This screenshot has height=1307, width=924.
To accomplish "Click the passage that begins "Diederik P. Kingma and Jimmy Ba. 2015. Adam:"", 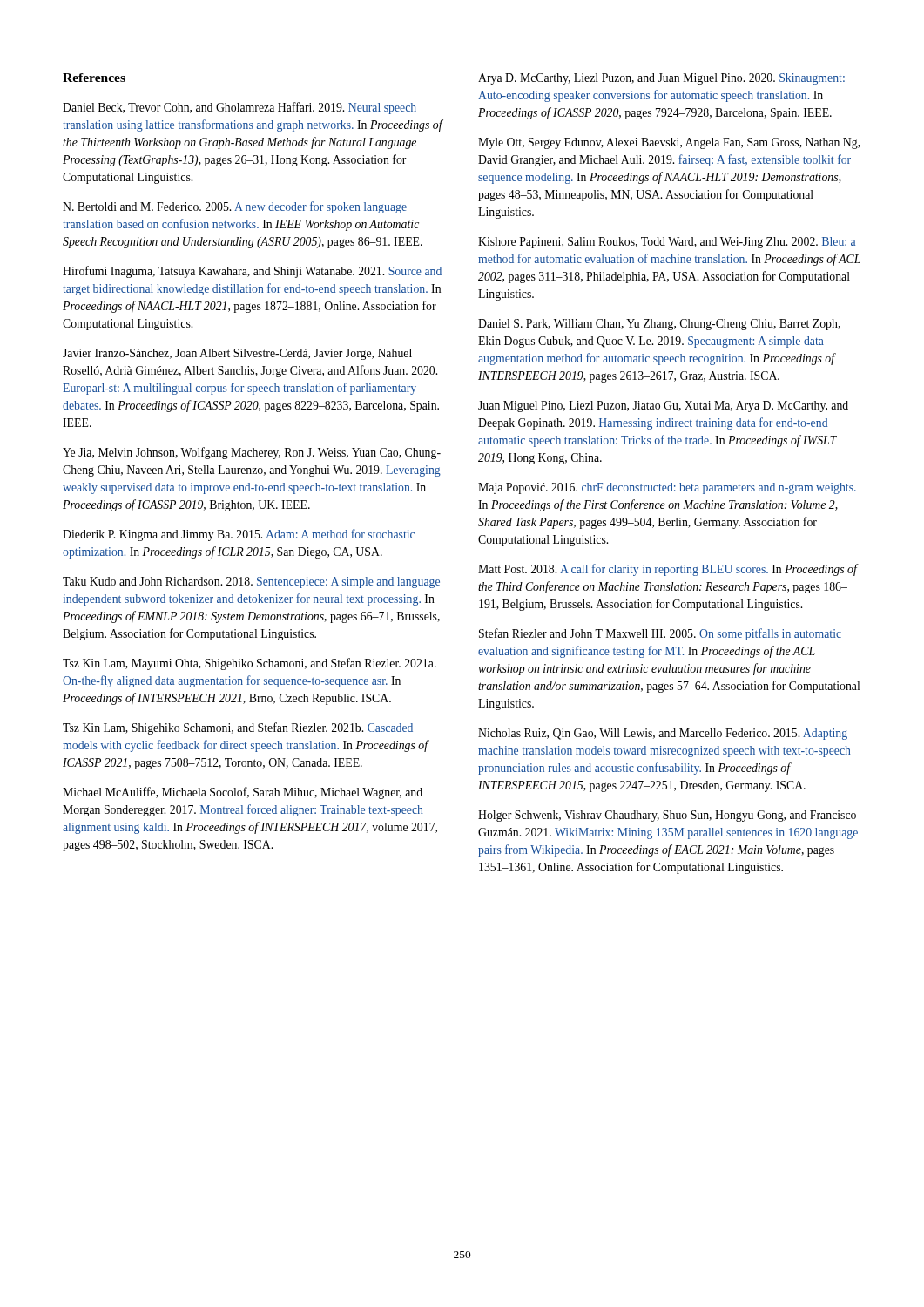I will click(239, 543).
